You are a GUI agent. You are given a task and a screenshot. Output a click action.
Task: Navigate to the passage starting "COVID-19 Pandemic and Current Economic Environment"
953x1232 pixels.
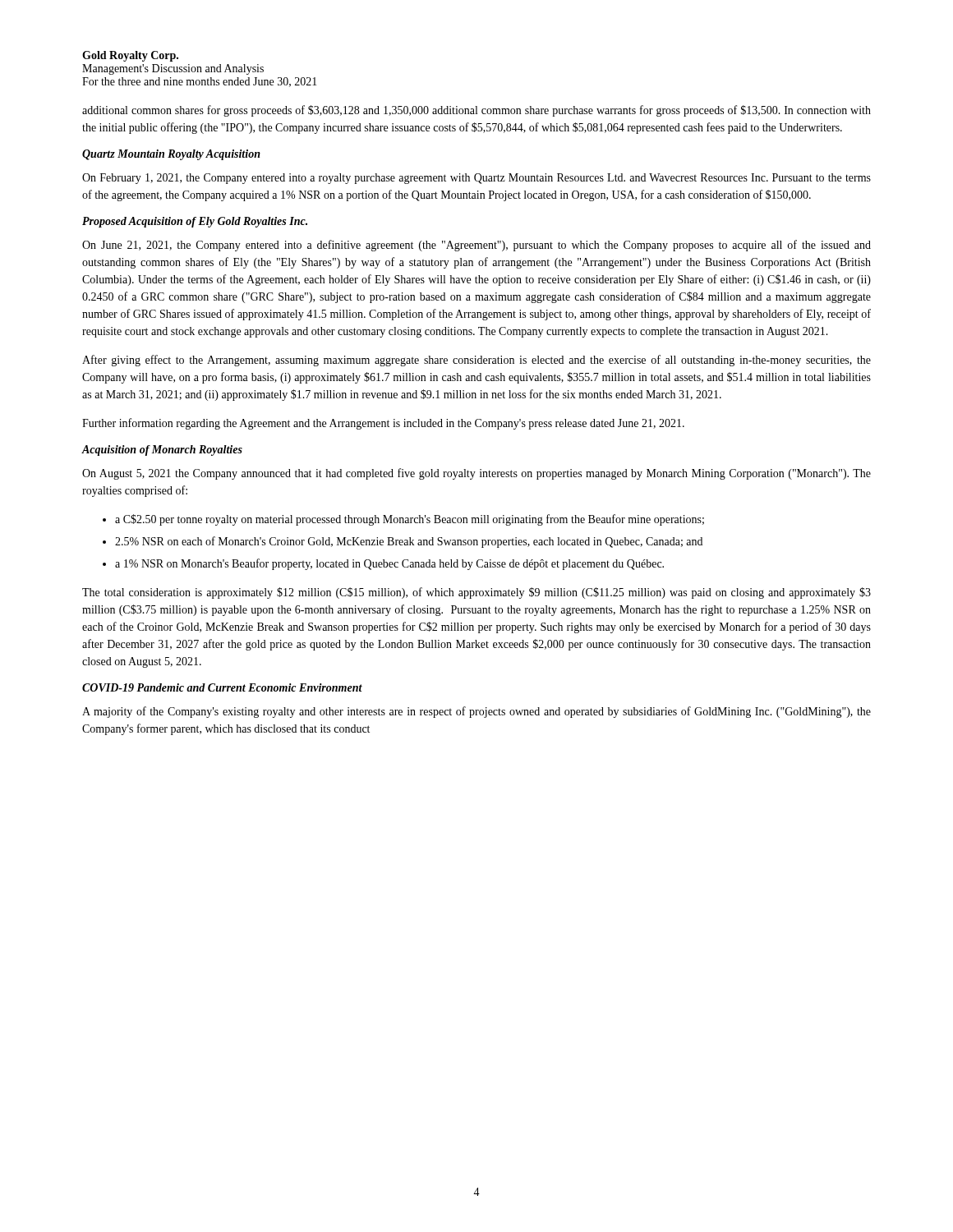pyautogui.click(x=222, y=688)
